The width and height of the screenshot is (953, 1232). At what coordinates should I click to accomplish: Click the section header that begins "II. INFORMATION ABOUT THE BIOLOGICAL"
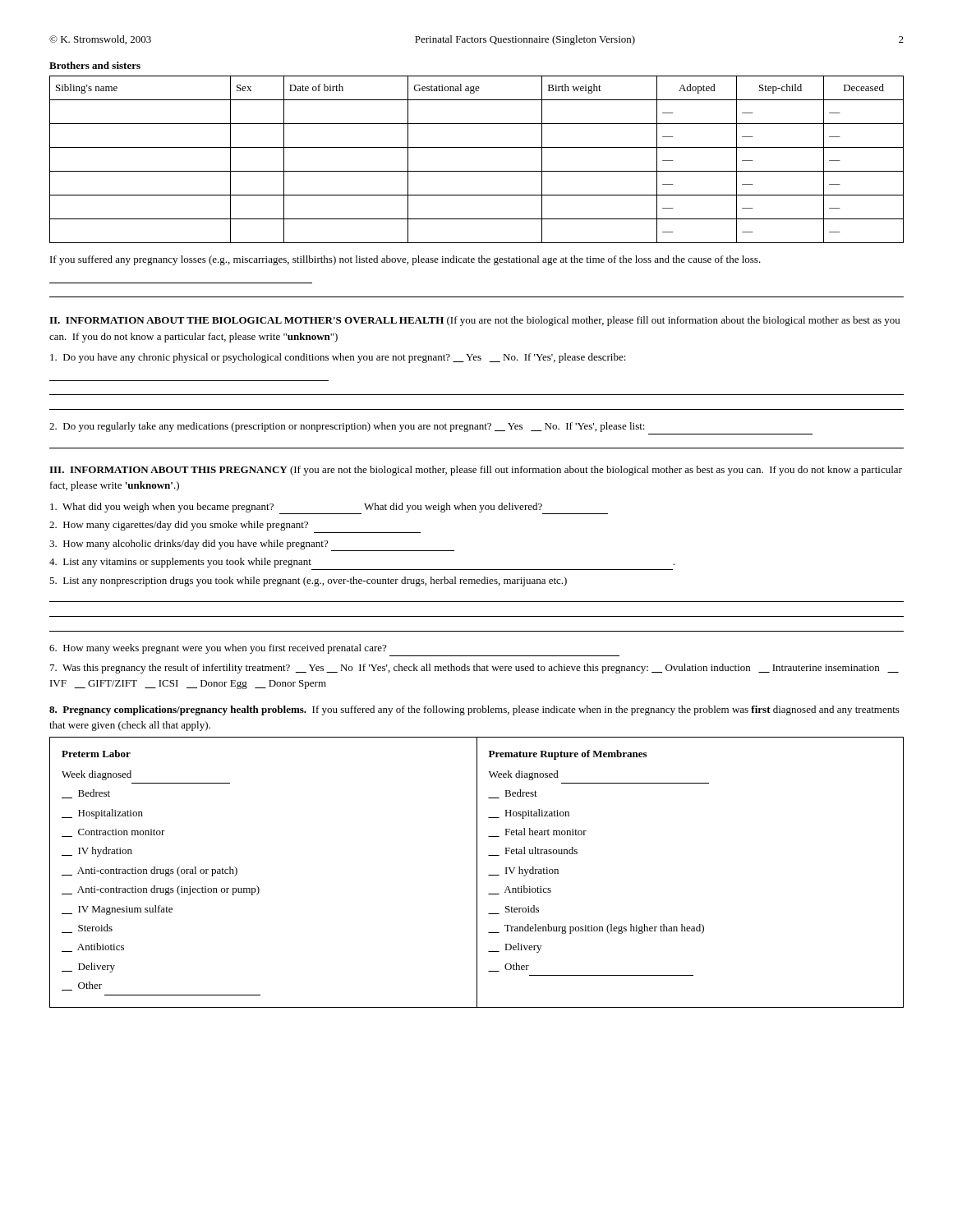(x=475, y=328)
